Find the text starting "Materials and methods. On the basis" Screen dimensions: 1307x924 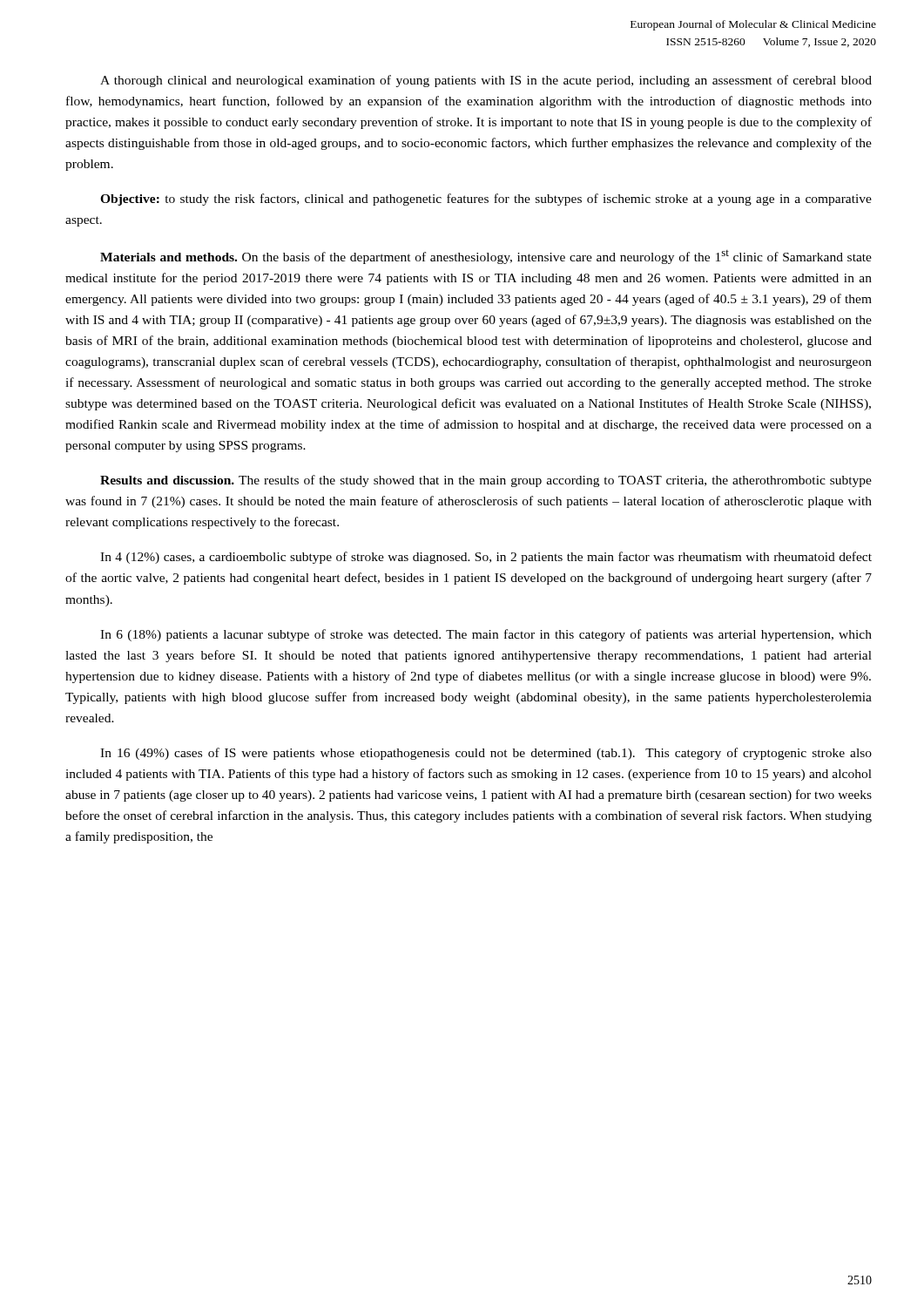469,350
